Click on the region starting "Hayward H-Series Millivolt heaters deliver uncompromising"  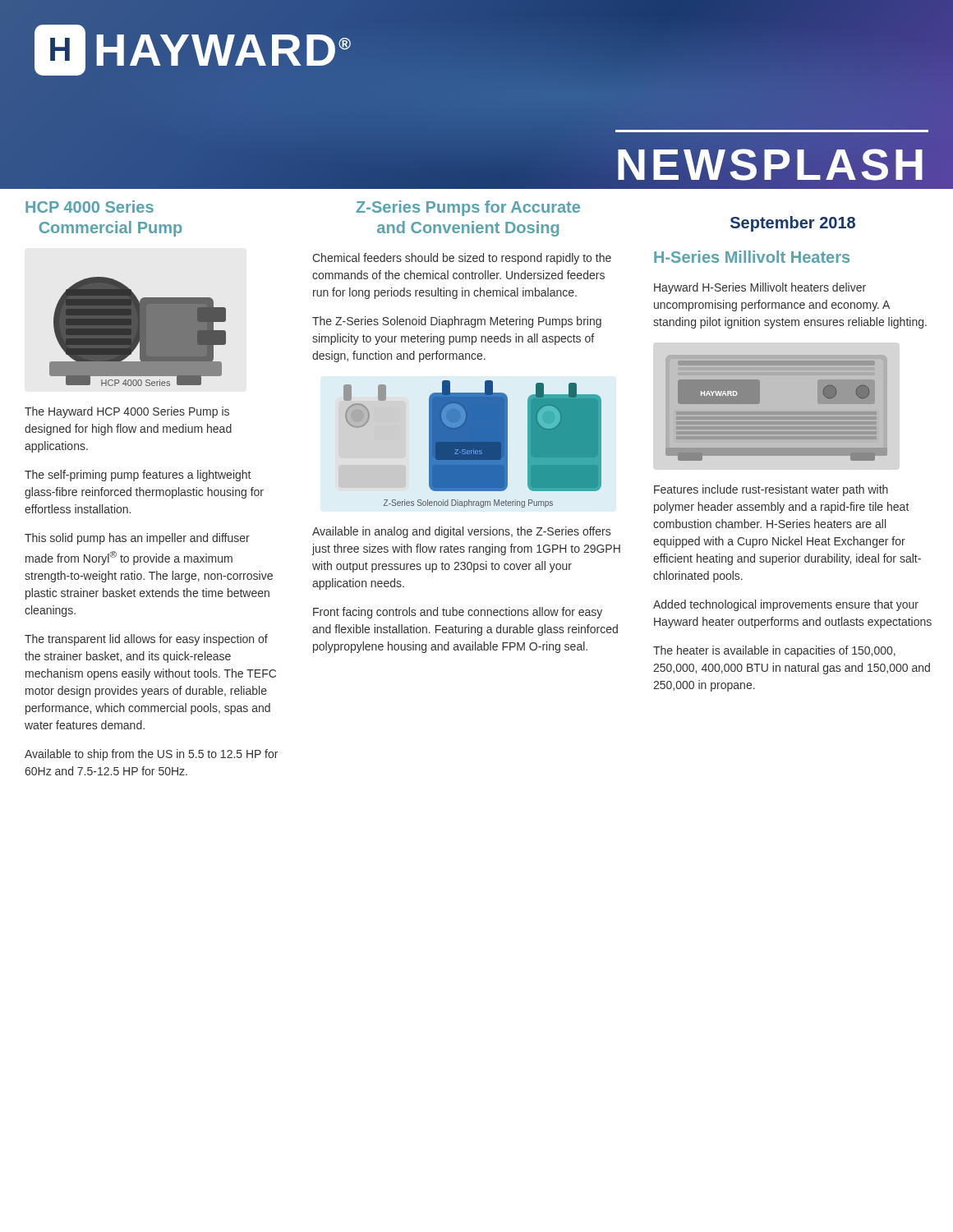pyautogui.click(x=793, y=305)
